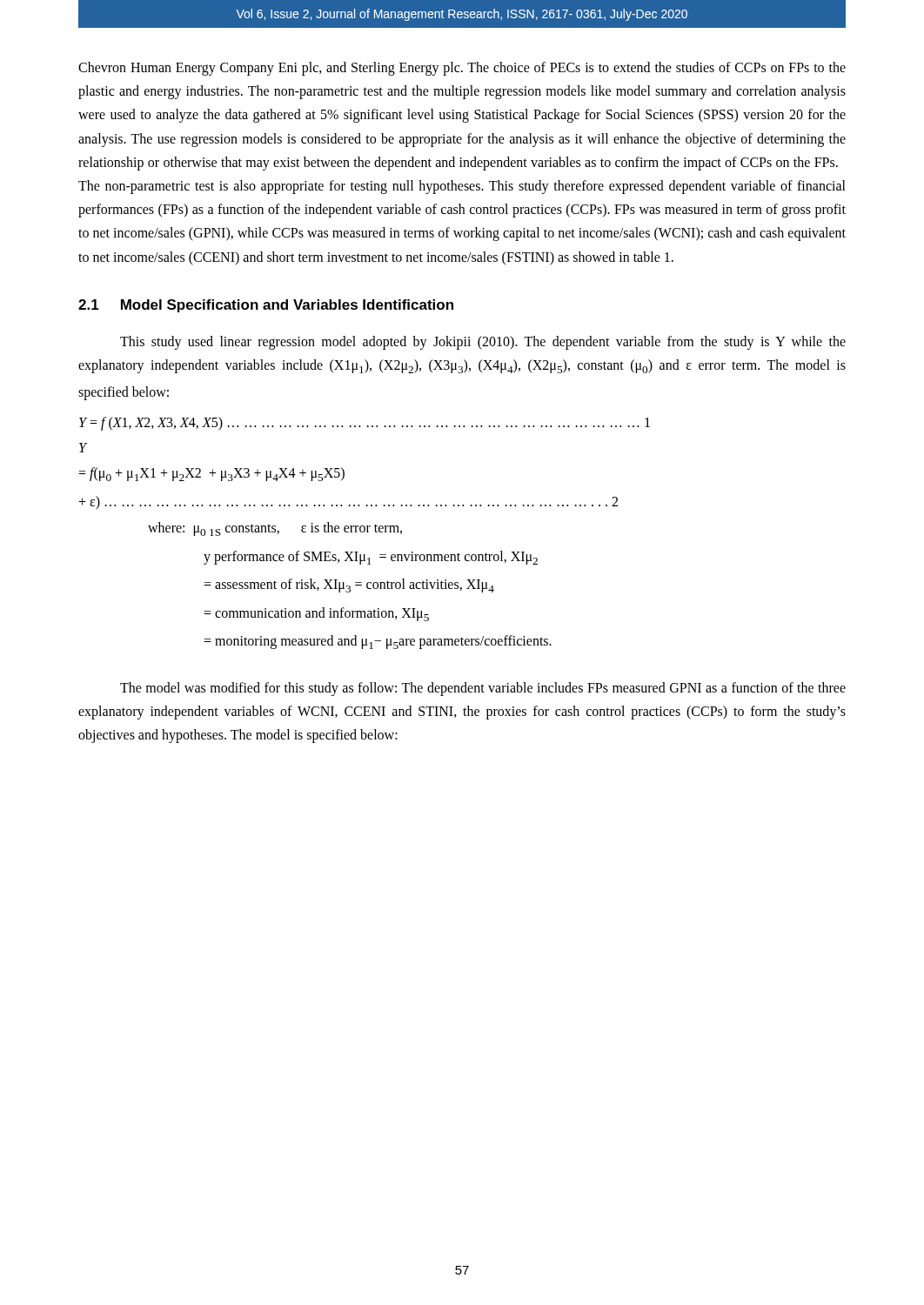Find the text block that reads "where: μ0 1S constants,"

(350, 586)
